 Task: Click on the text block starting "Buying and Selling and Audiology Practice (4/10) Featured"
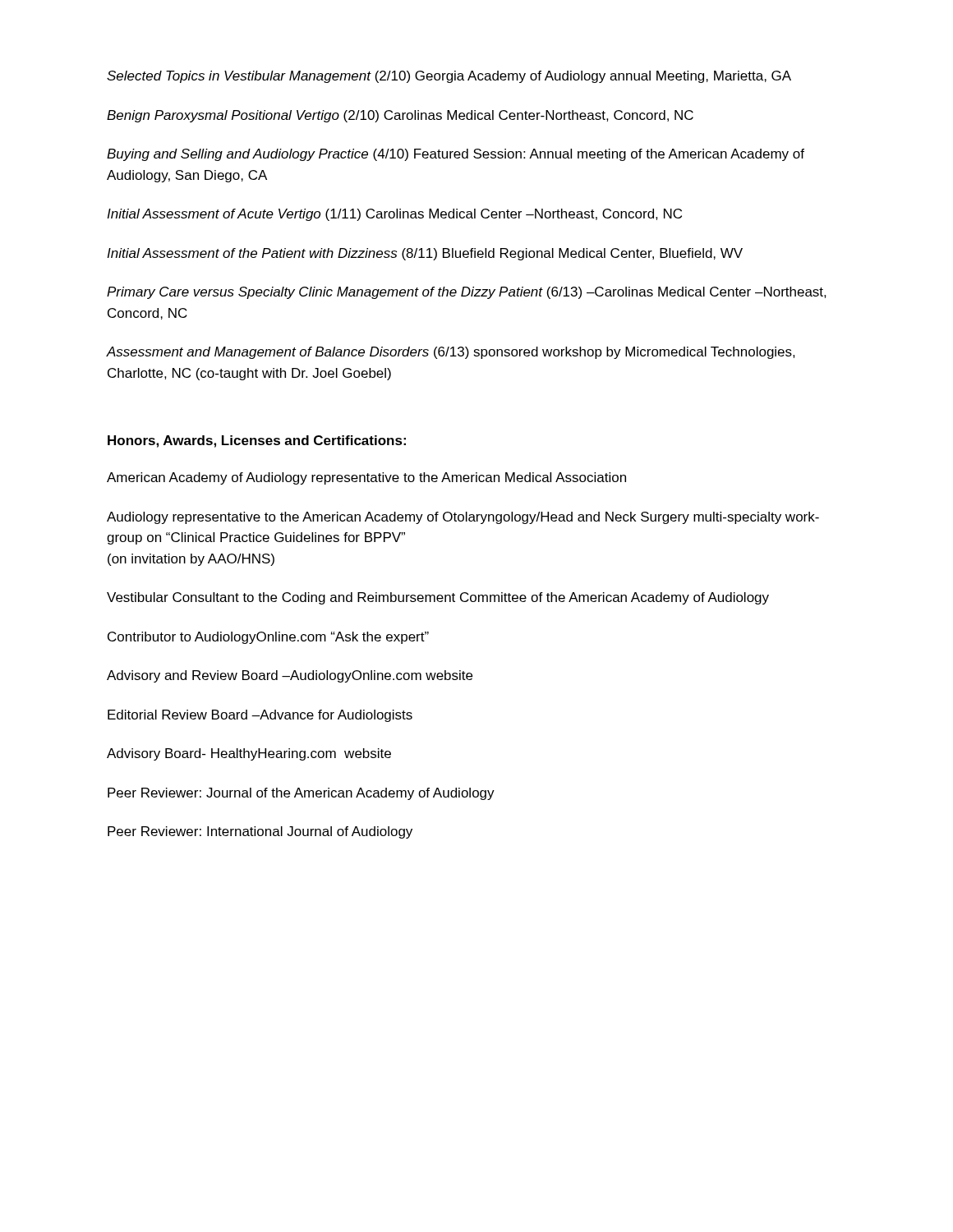[456, 164]
